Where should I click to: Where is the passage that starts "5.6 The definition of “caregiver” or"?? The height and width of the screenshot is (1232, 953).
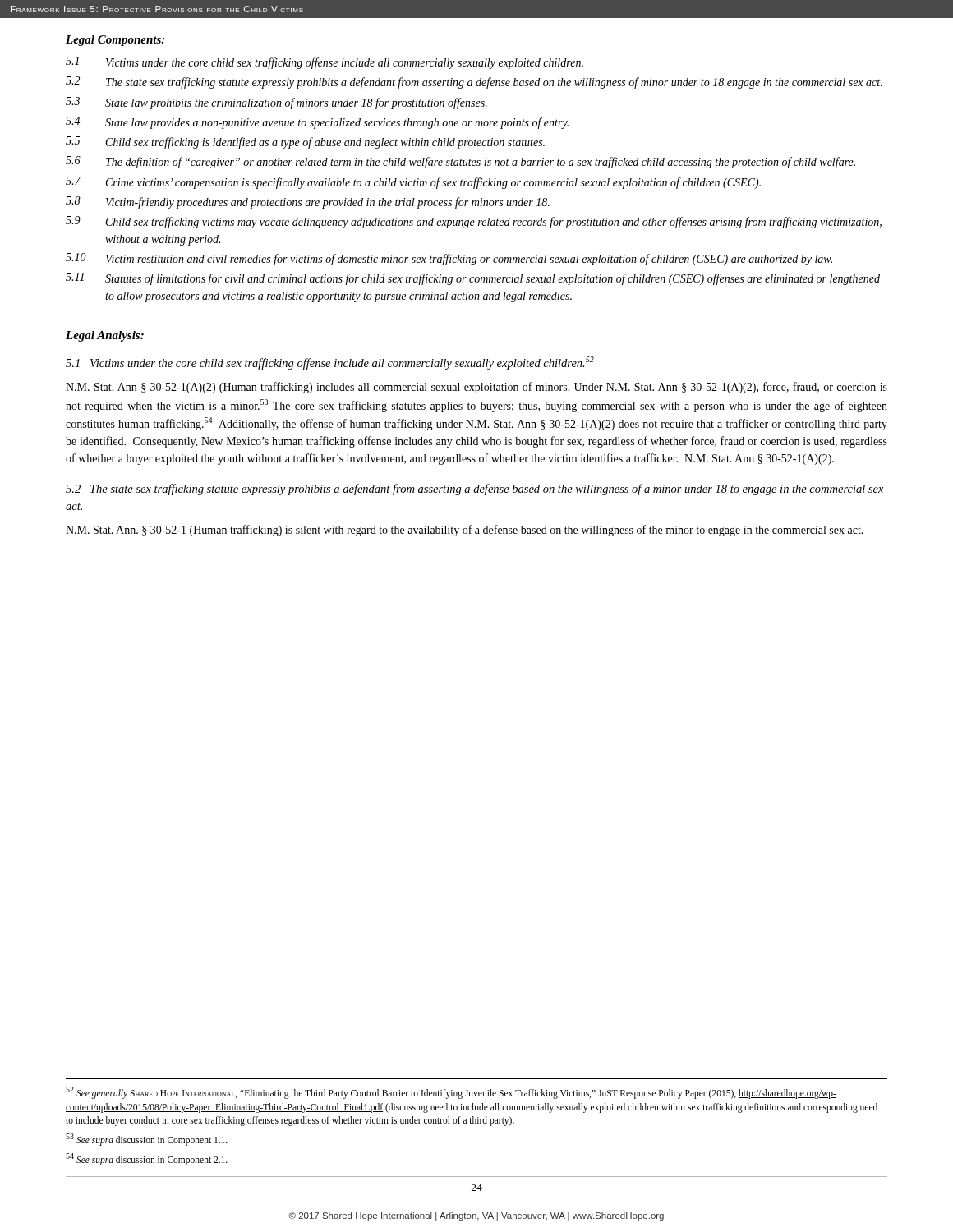[x=476, y=163]
